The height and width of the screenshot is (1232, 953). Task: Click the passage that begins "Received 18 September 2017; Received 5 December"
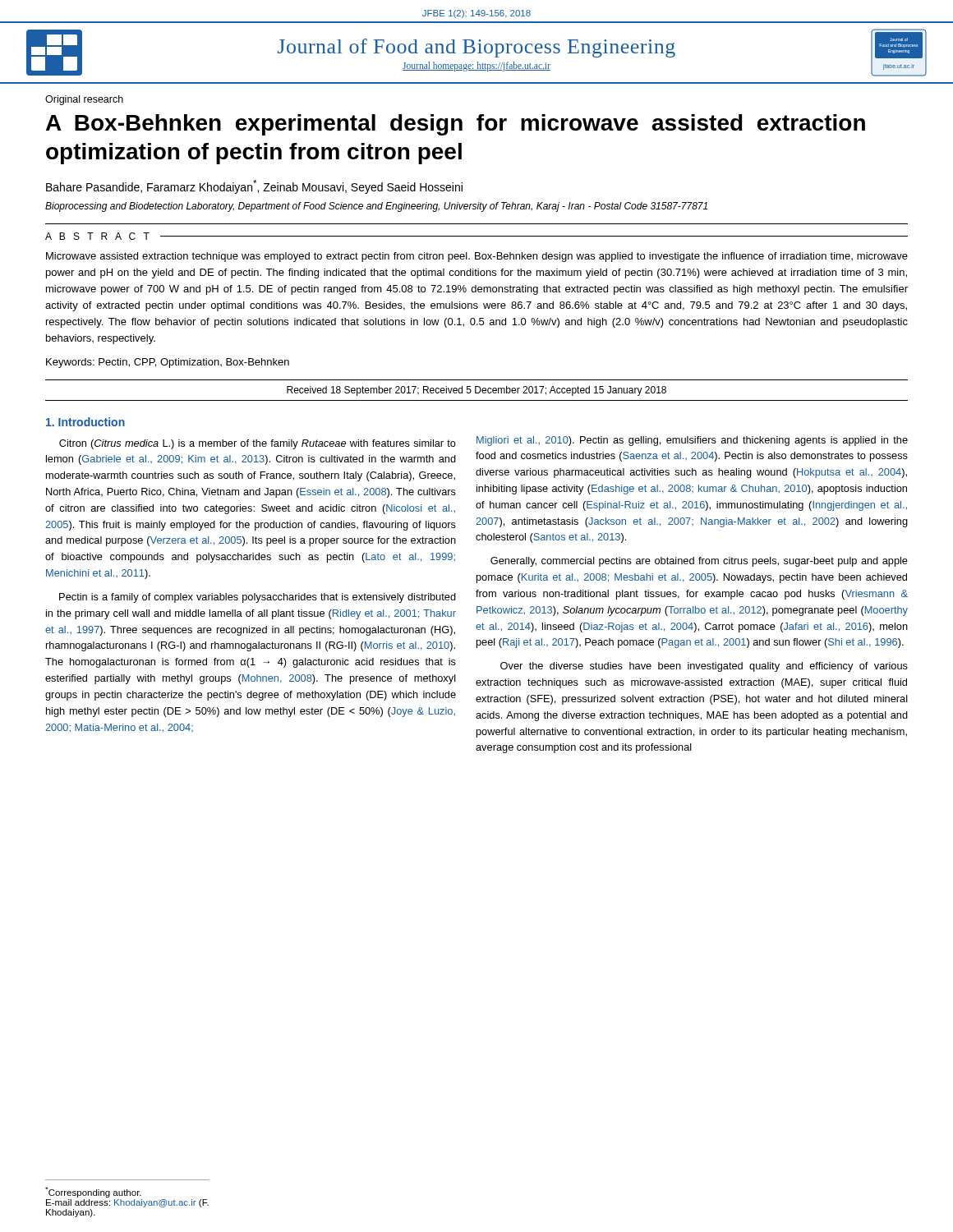coord(476,390)
